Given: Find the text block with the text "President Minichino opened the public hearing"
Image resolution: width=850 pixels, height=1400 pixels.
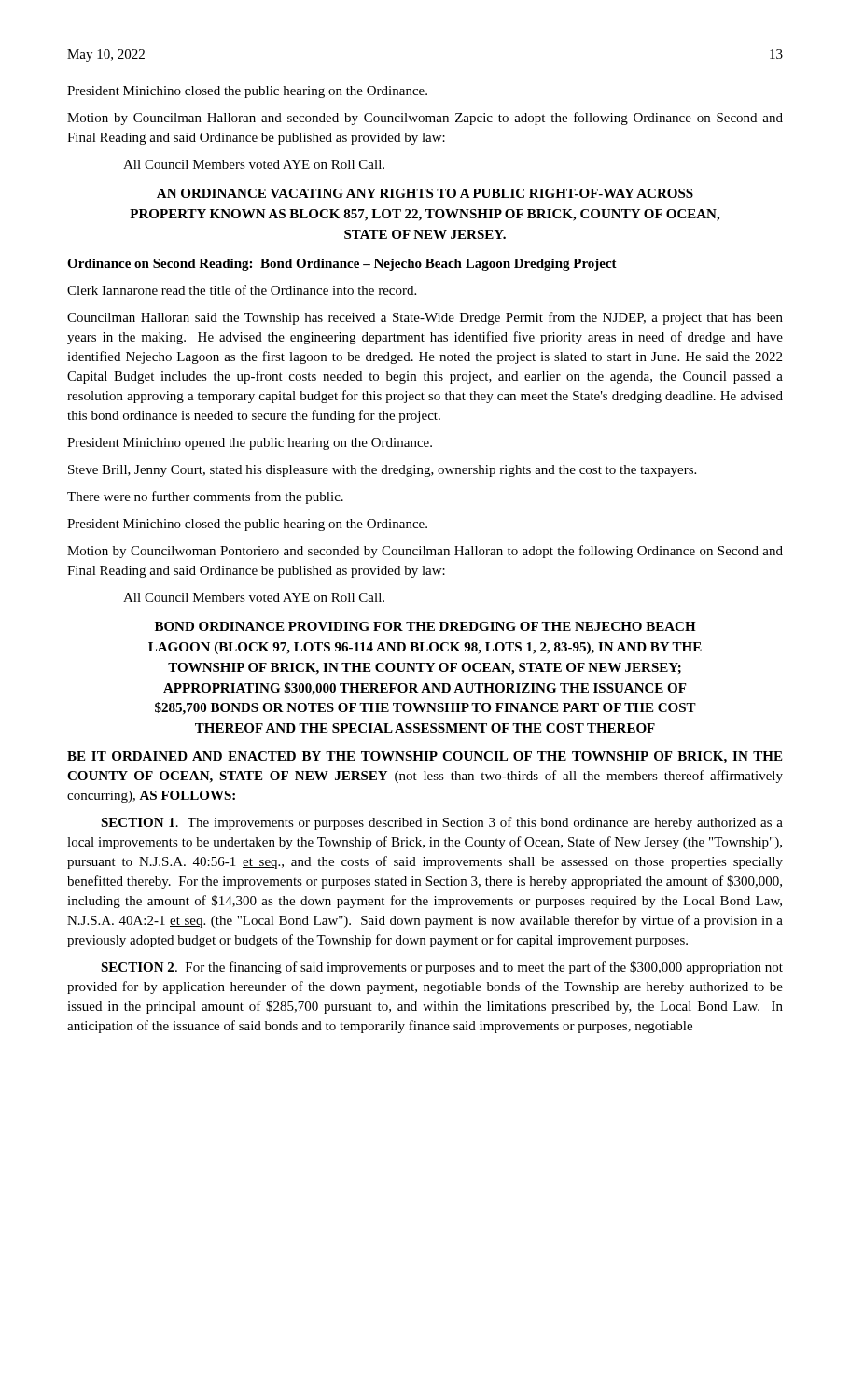Looking at the screenshot, I should coord(425,443).
